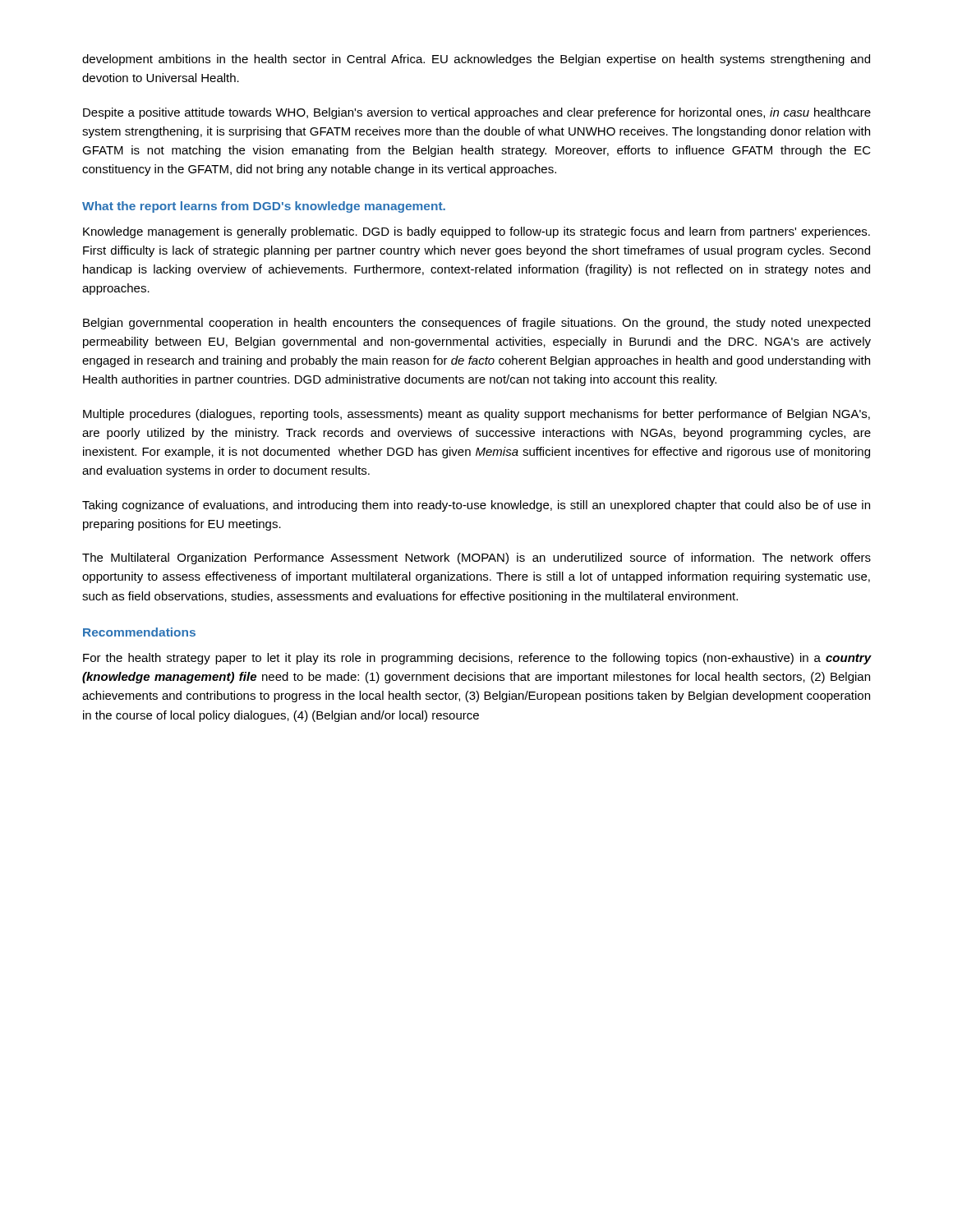Navigate to the block starting "Knowledge management is generally problematic. DGD is"
This screenshot has height=1232, width=953.
click(x=476, y=259)
